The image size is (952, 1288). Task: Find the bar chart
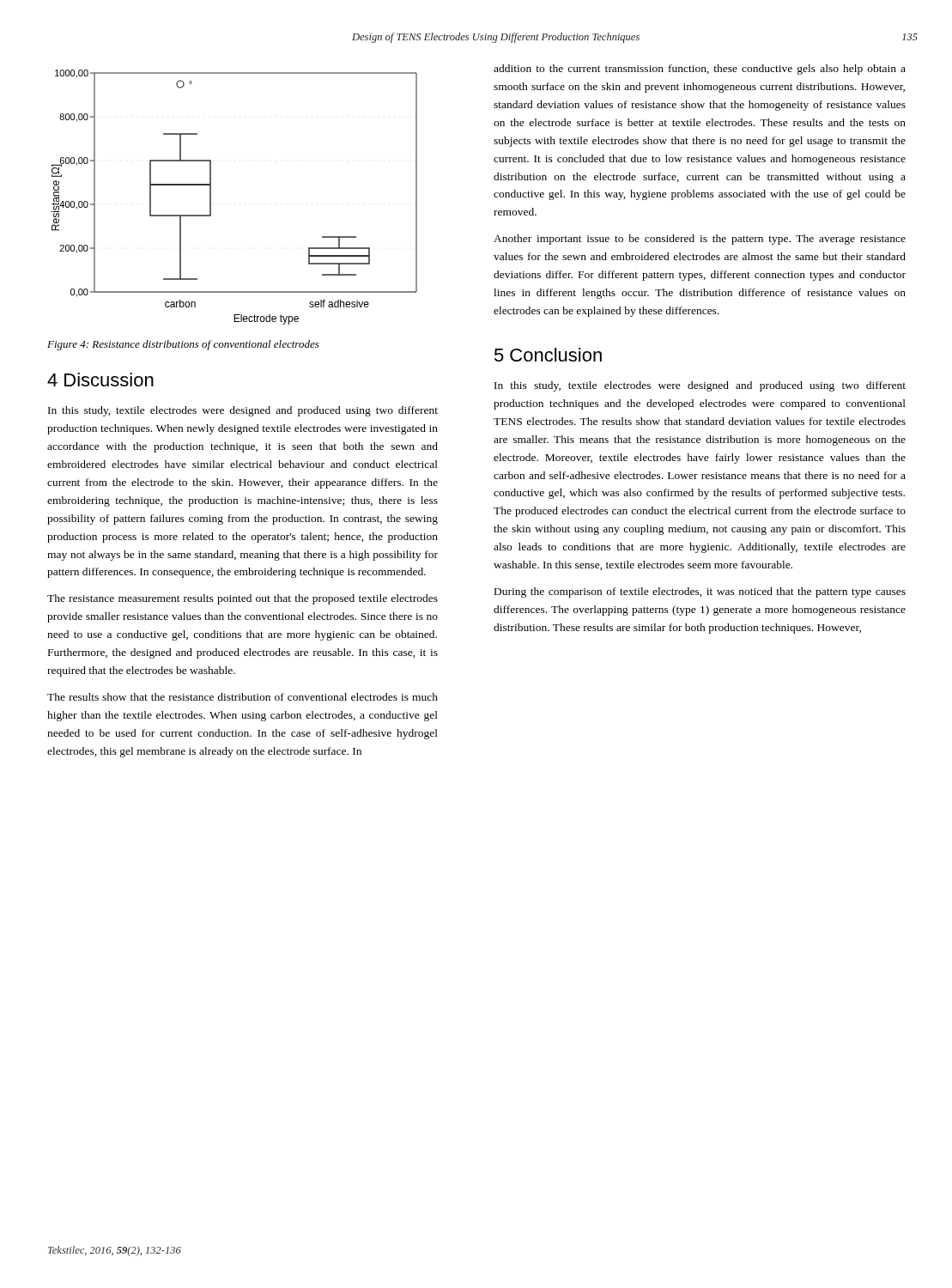point(240,195)
